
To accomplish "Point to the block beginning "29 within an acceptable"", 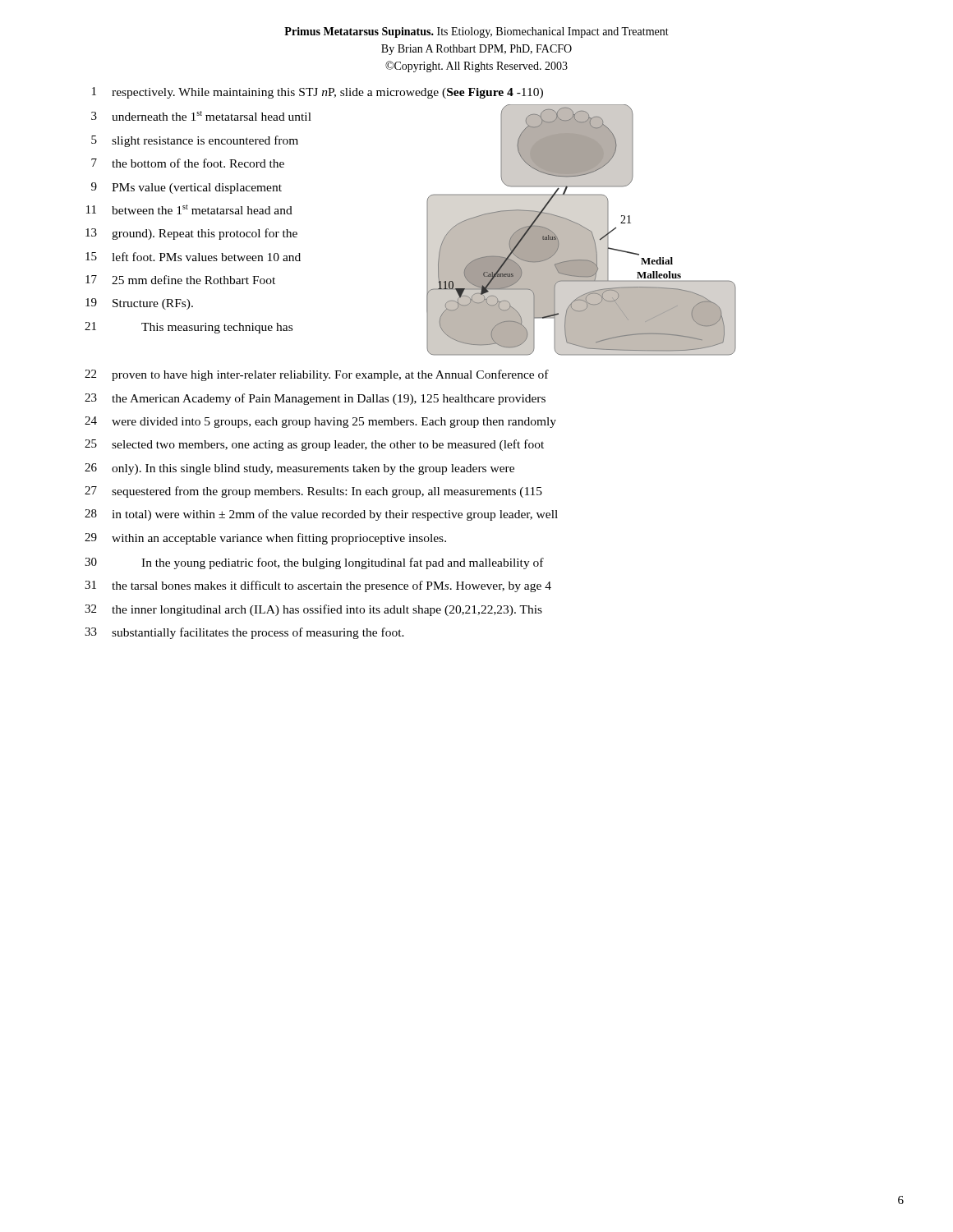I will 265,539.
